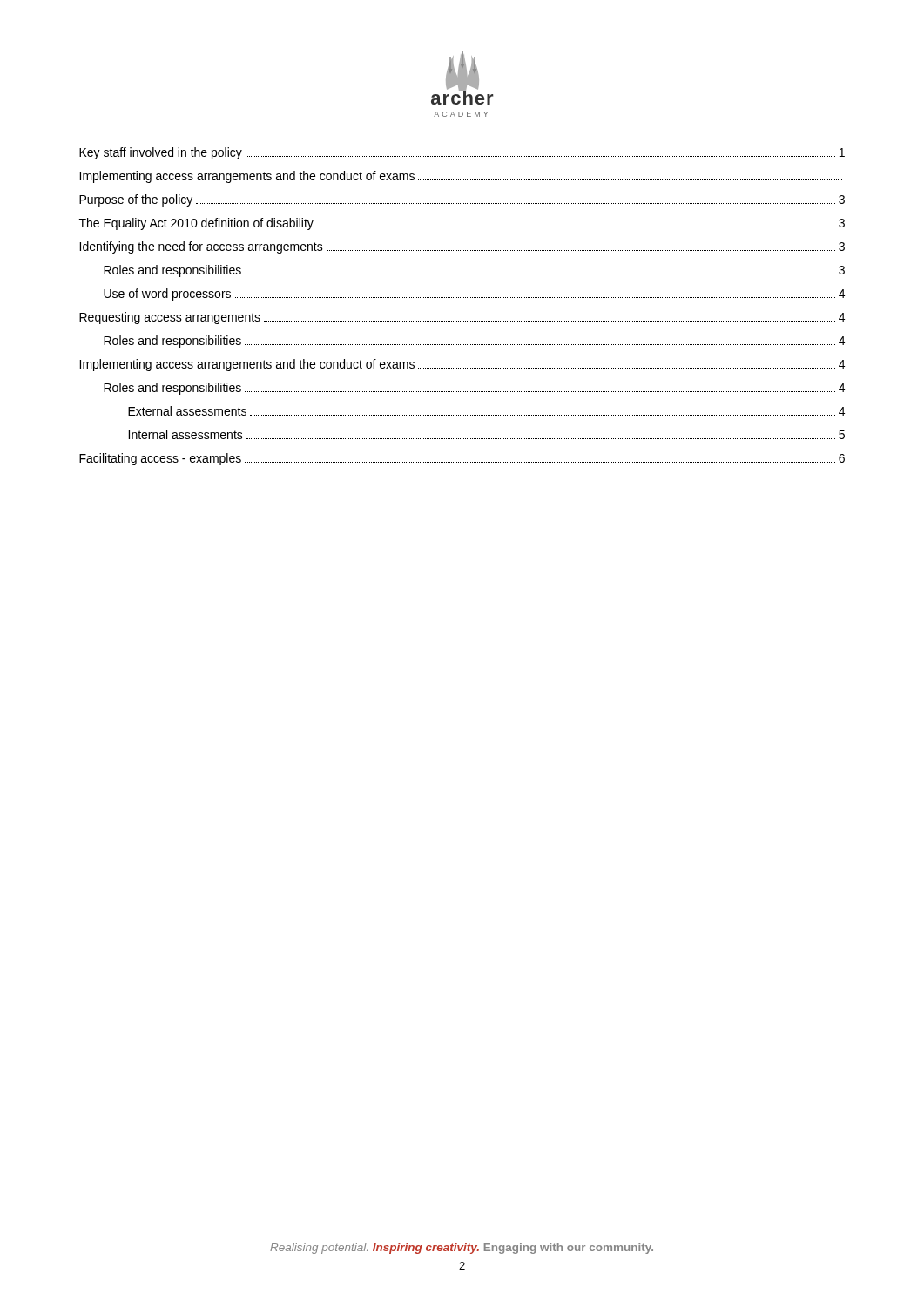This screenshot has width=924, height=1307.
Task: Find the logo
Action: tap(462, 60)
